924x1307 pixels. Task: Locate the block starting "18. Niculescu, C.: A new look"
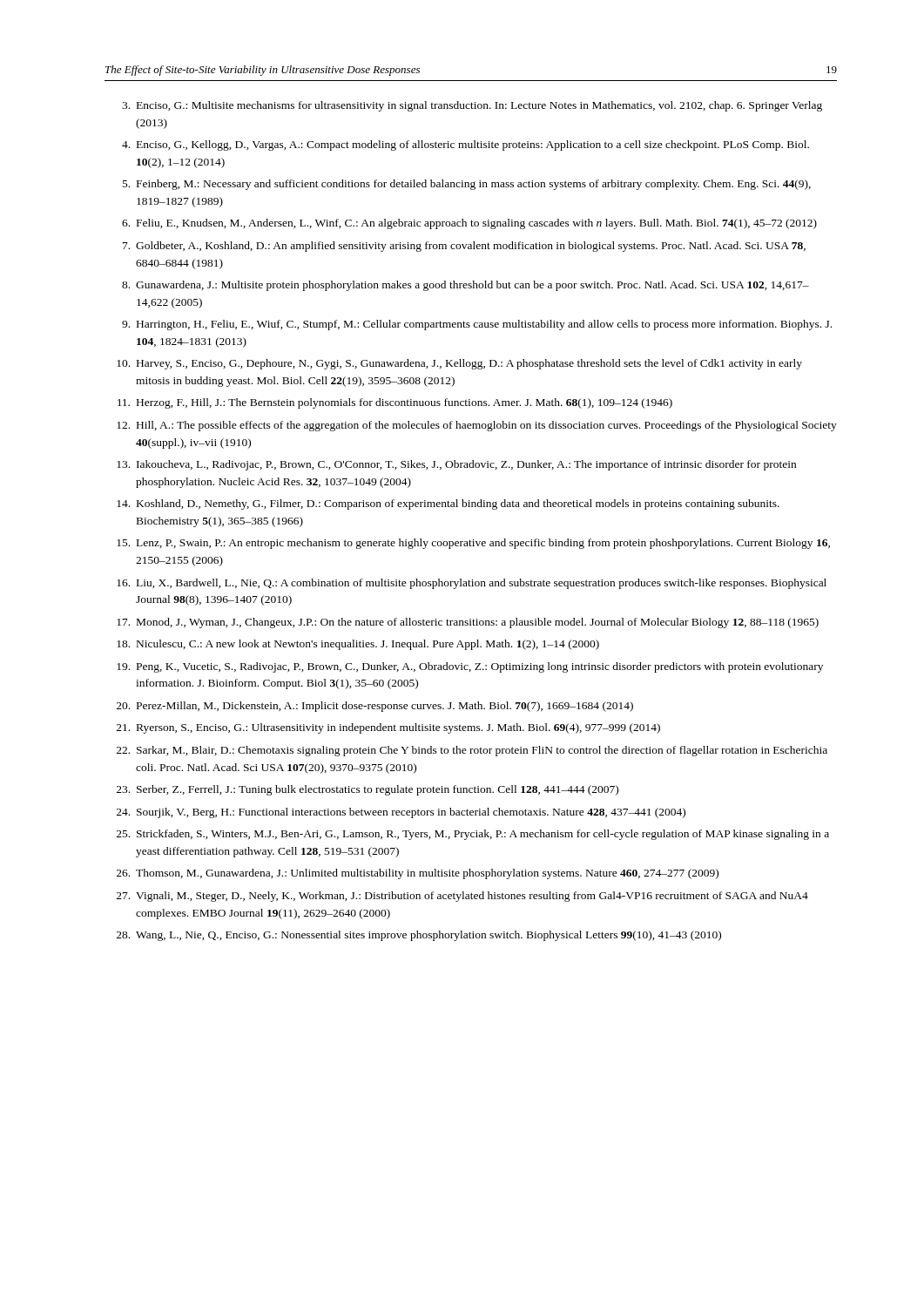[471, 644]
